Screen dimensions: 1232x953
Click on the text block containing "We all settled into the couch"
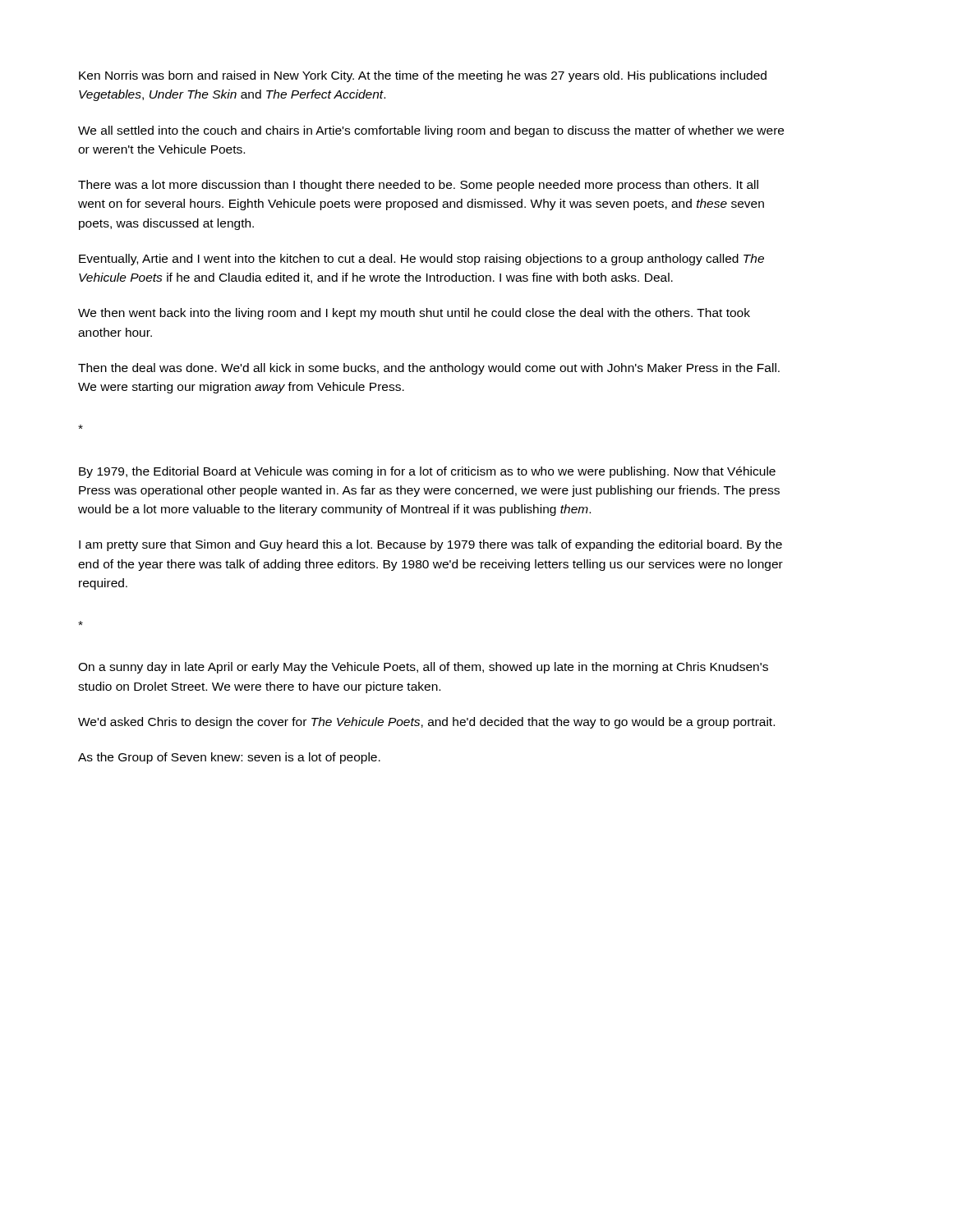[431, 139]
